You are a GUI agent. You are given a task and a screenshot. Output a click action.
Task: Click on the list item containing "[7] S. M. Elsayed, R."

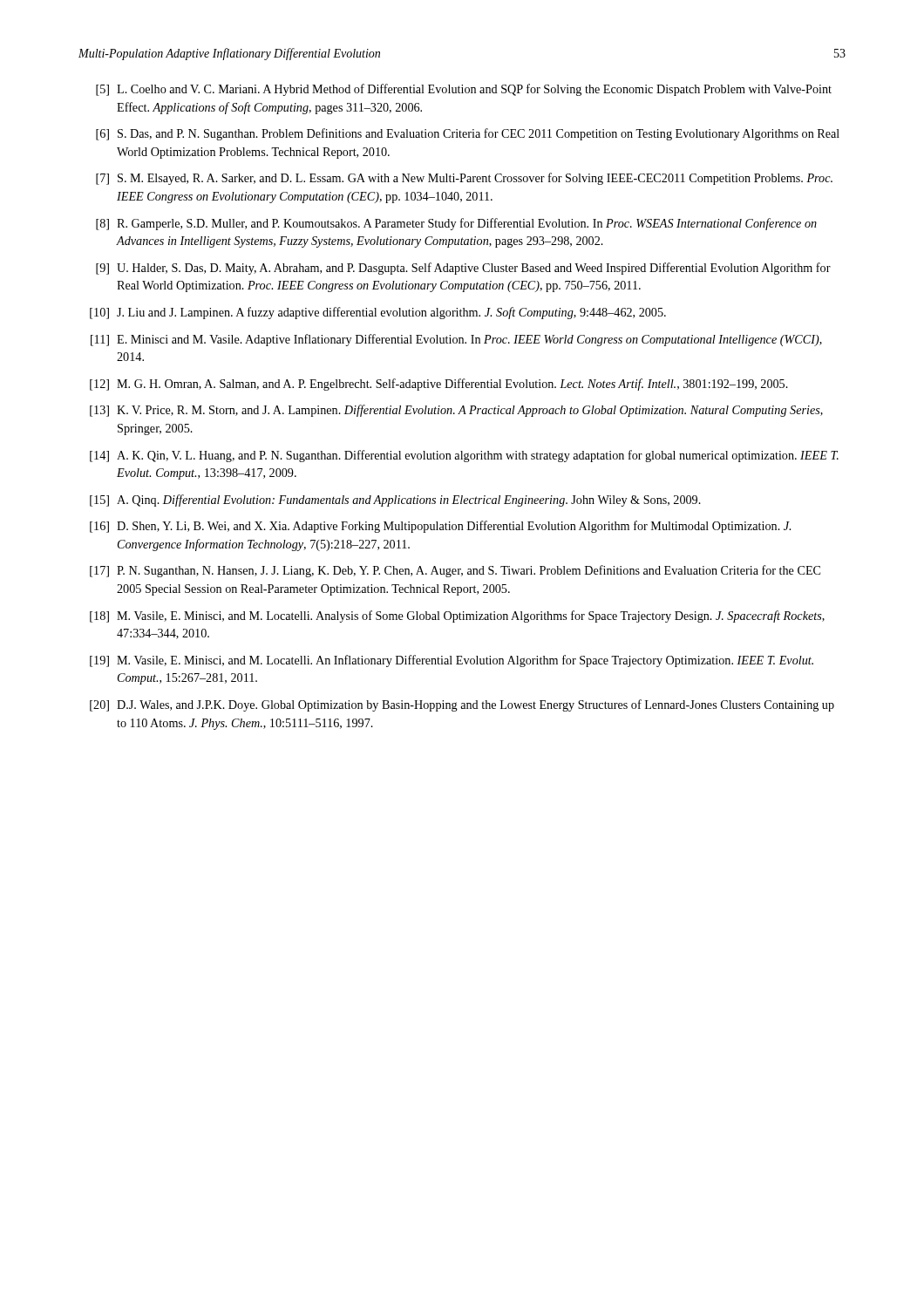pos(462,187)
